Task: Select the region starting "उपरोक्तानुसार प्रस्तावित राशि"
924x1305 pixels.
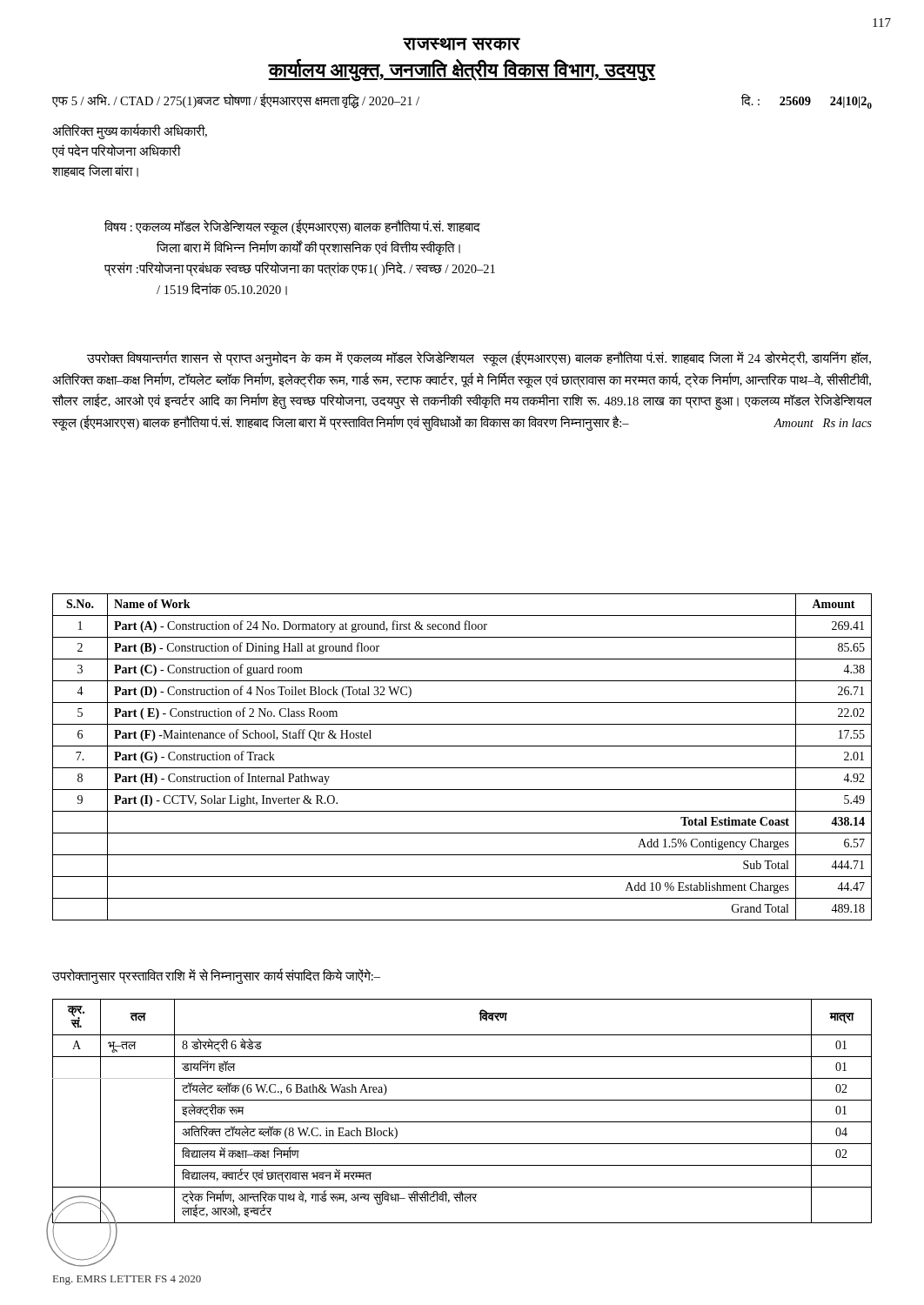Action: [x=216, y=976]
